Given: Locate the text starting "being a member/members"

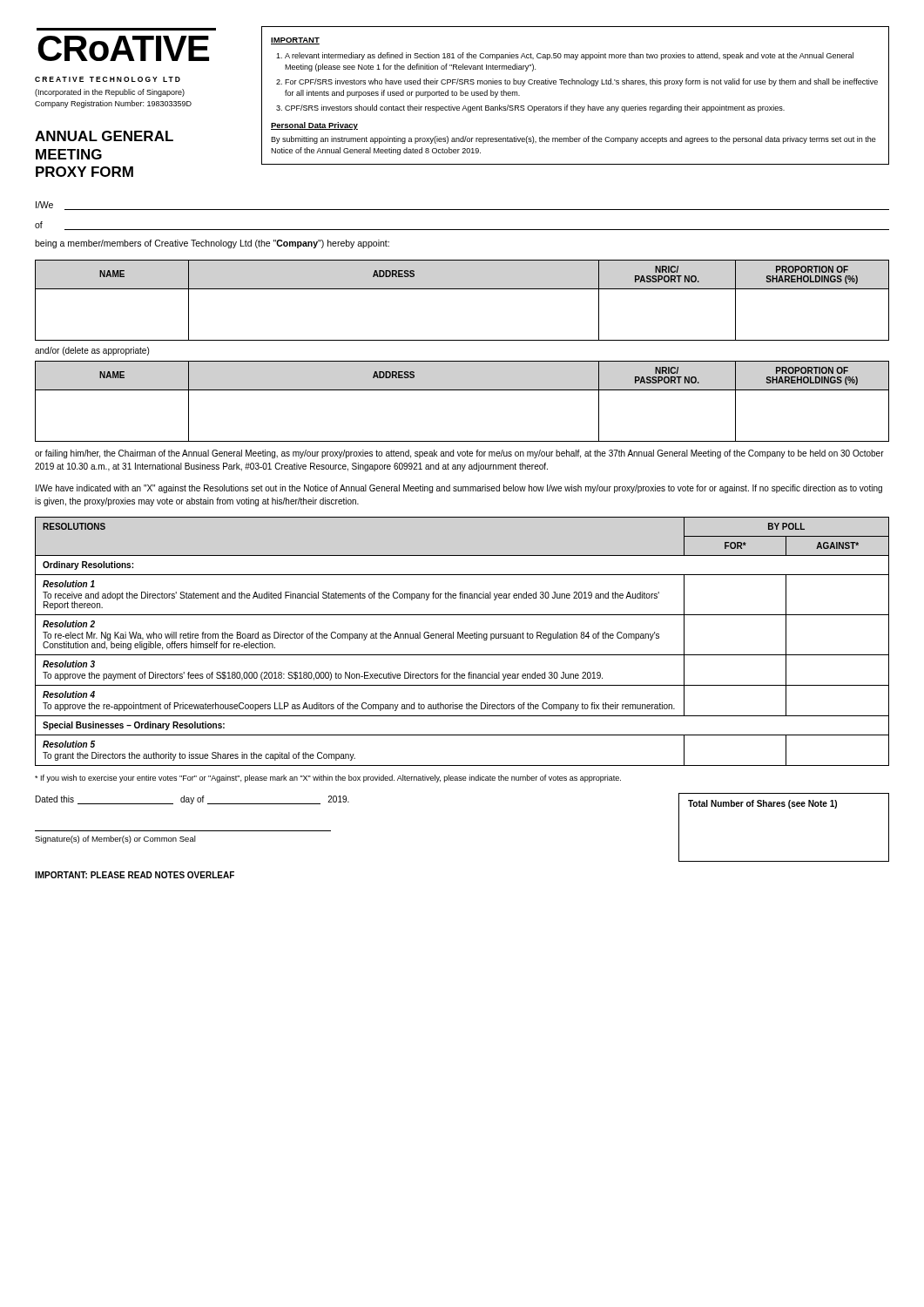Looking at the screenshot, I should [x=212, y=243].
